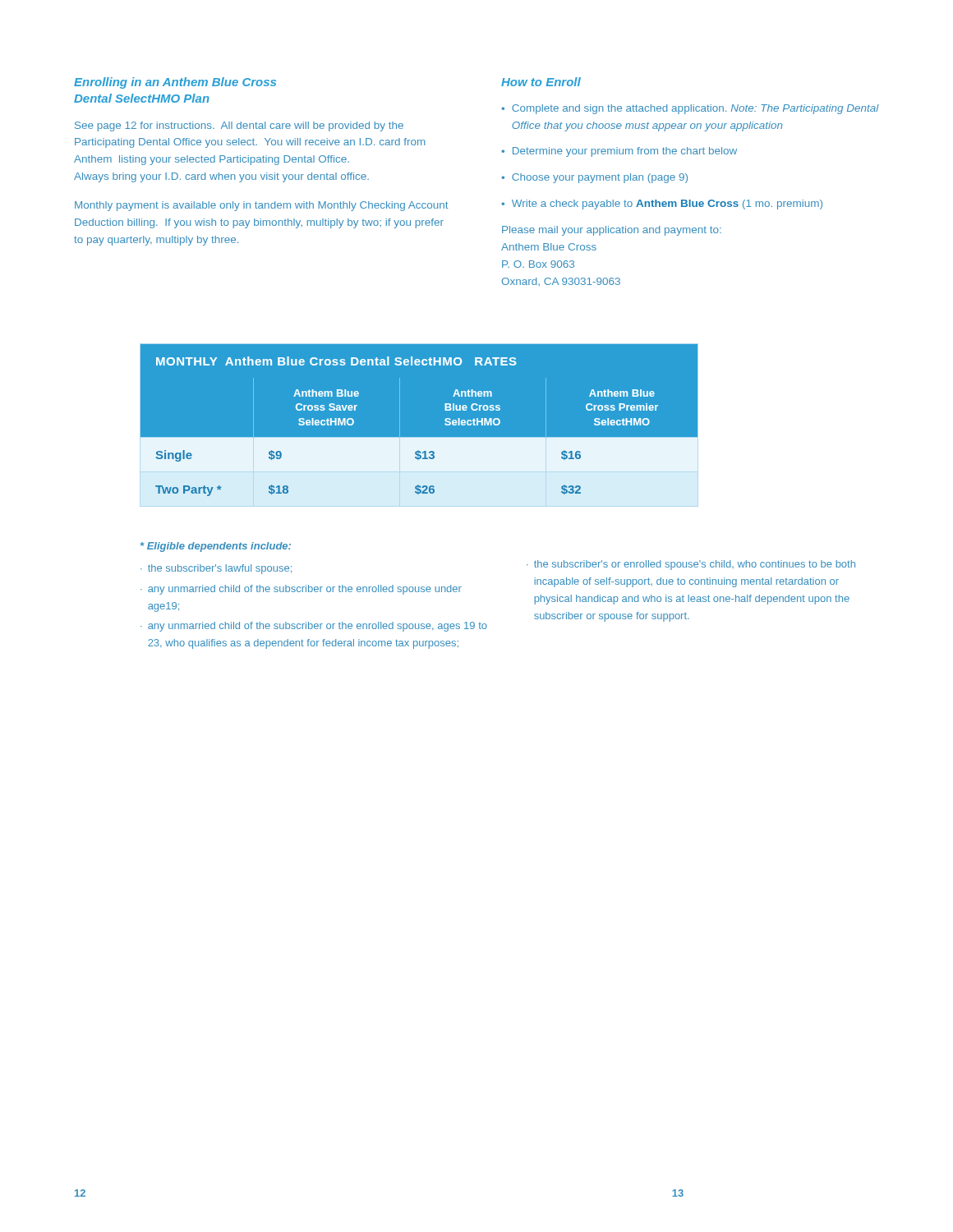
Task: Click the passage that begins "See page 12"
Action: point(250,151)
